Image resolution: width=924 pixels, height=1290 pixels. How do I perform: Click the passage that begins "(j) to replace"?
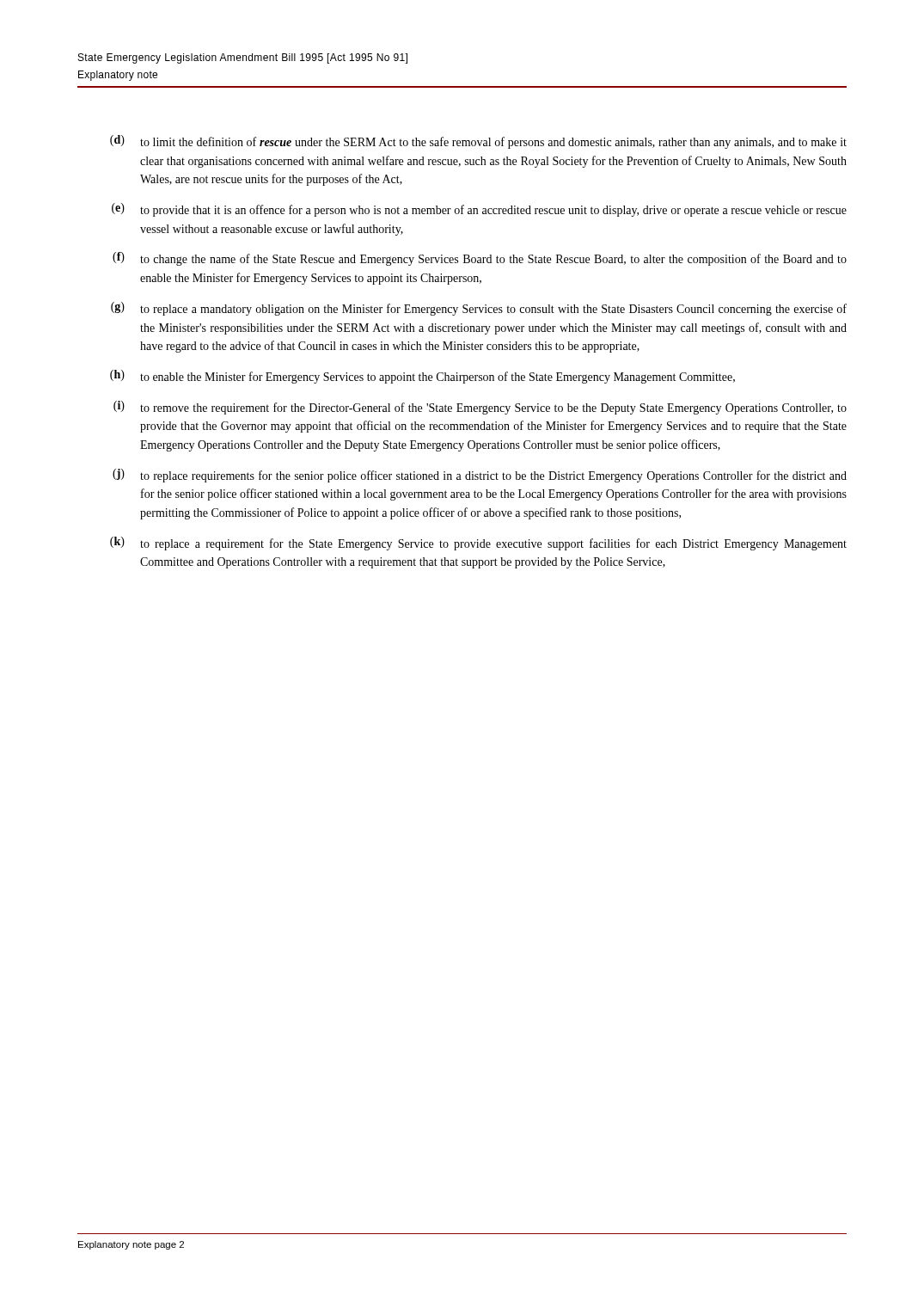[462, 495]
